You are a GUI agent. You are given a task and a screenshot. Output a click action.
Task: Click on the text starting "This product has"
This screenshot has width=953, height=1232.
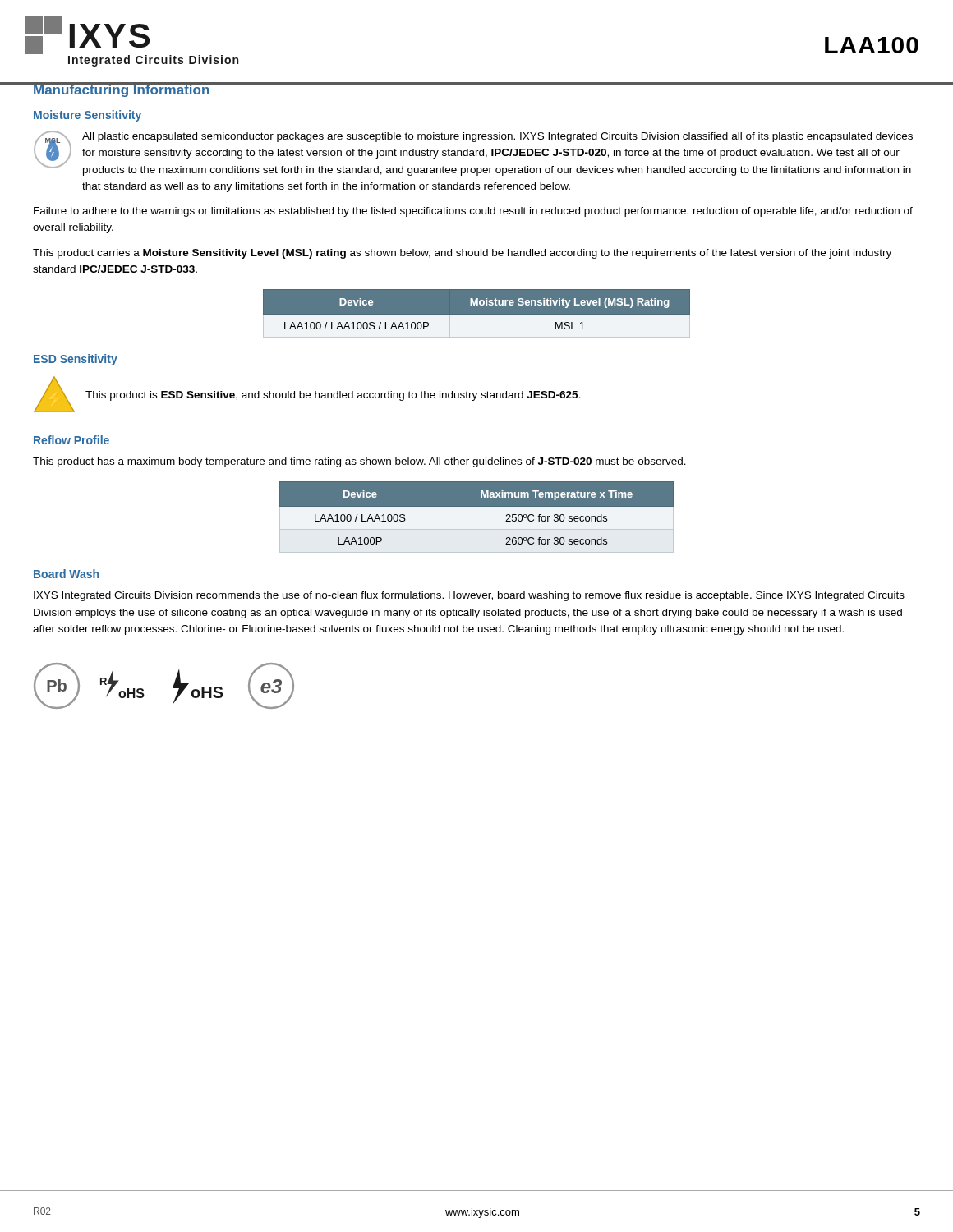(x=360, y=461)
